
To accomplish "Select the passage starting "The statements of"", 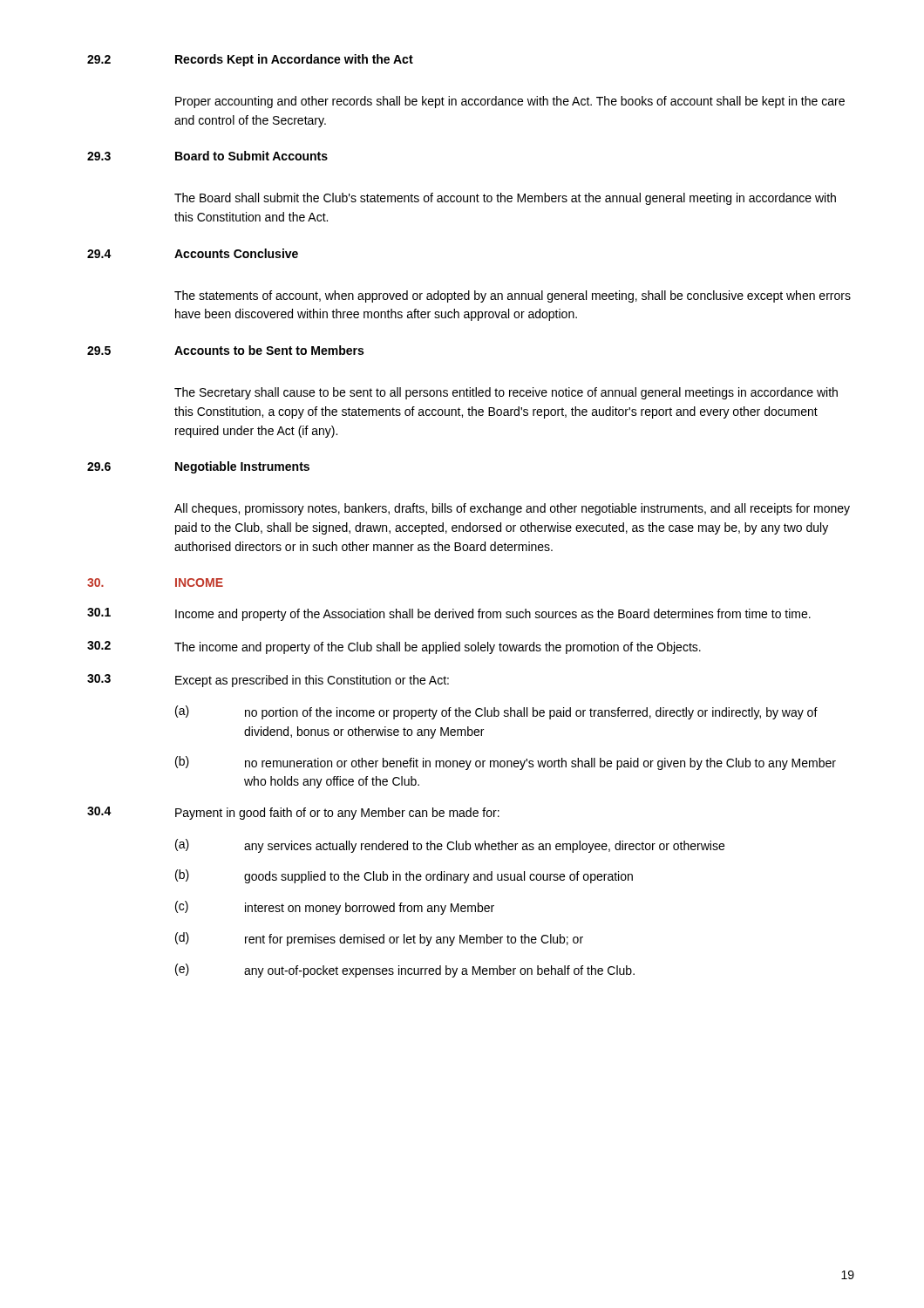I will click(471, 306).
